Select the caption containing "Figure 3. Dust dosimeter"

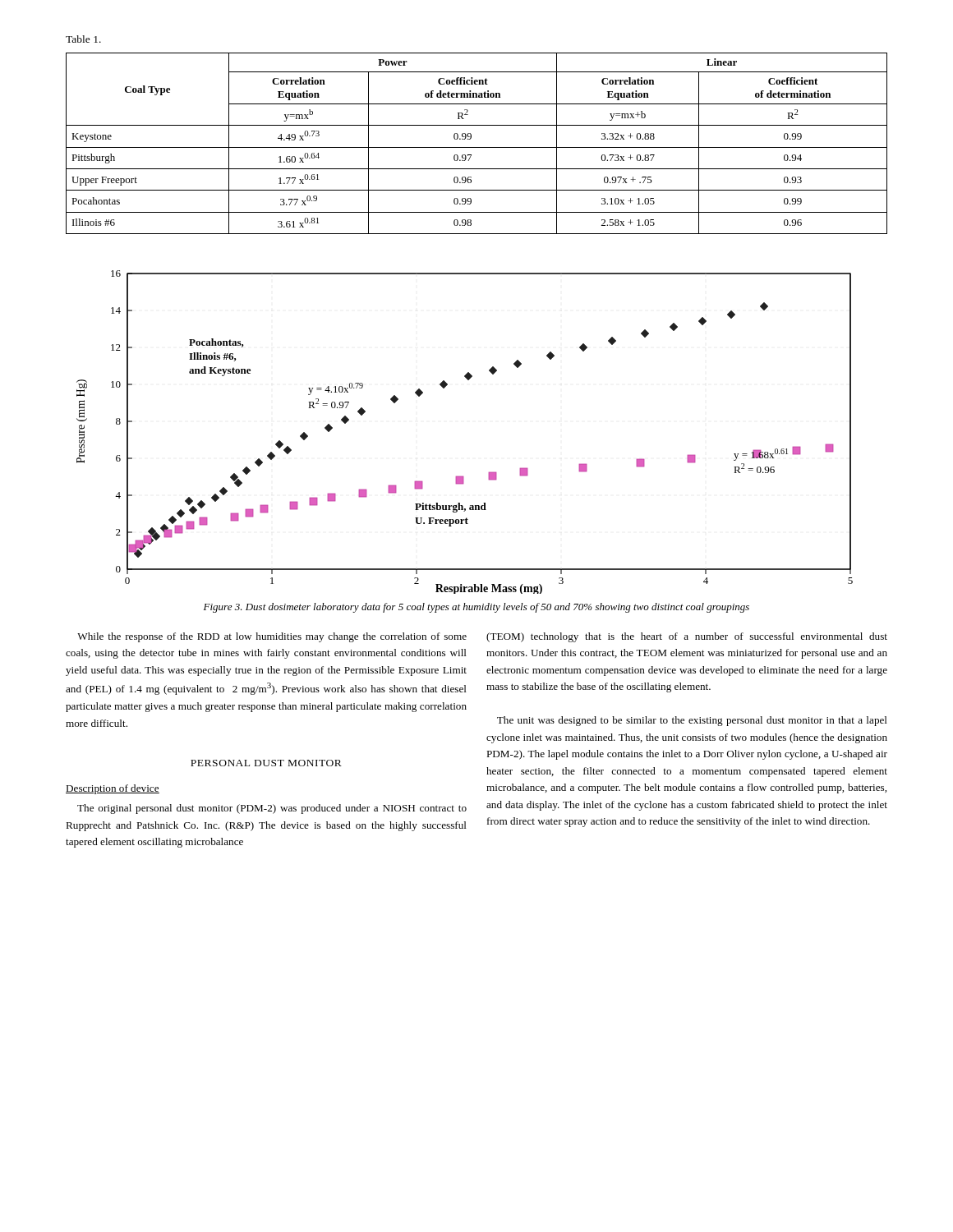(476, 607)
